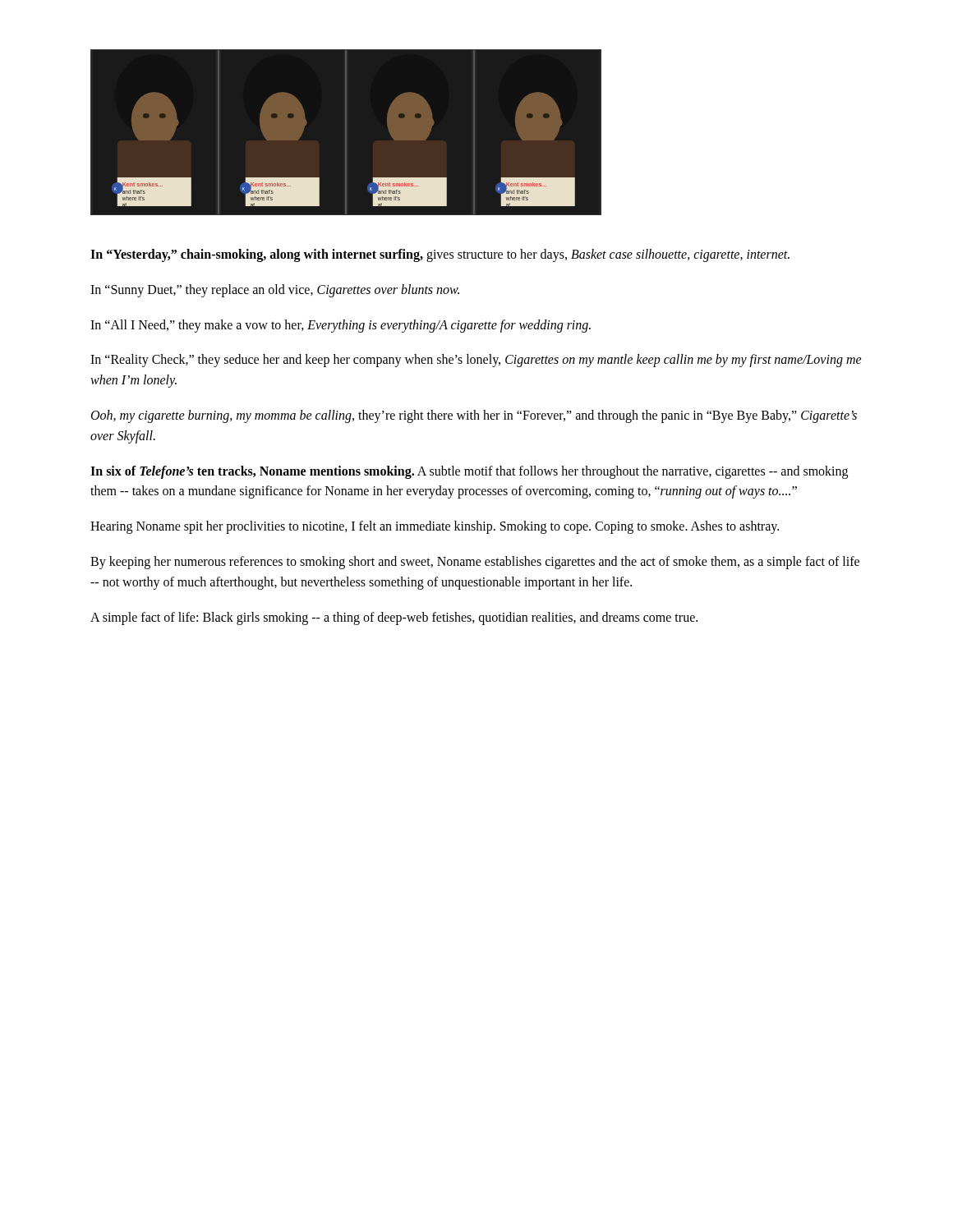Click the passage that begins "In “Reality Check,” they"
953x1232 pixels.
coord(476,371)
